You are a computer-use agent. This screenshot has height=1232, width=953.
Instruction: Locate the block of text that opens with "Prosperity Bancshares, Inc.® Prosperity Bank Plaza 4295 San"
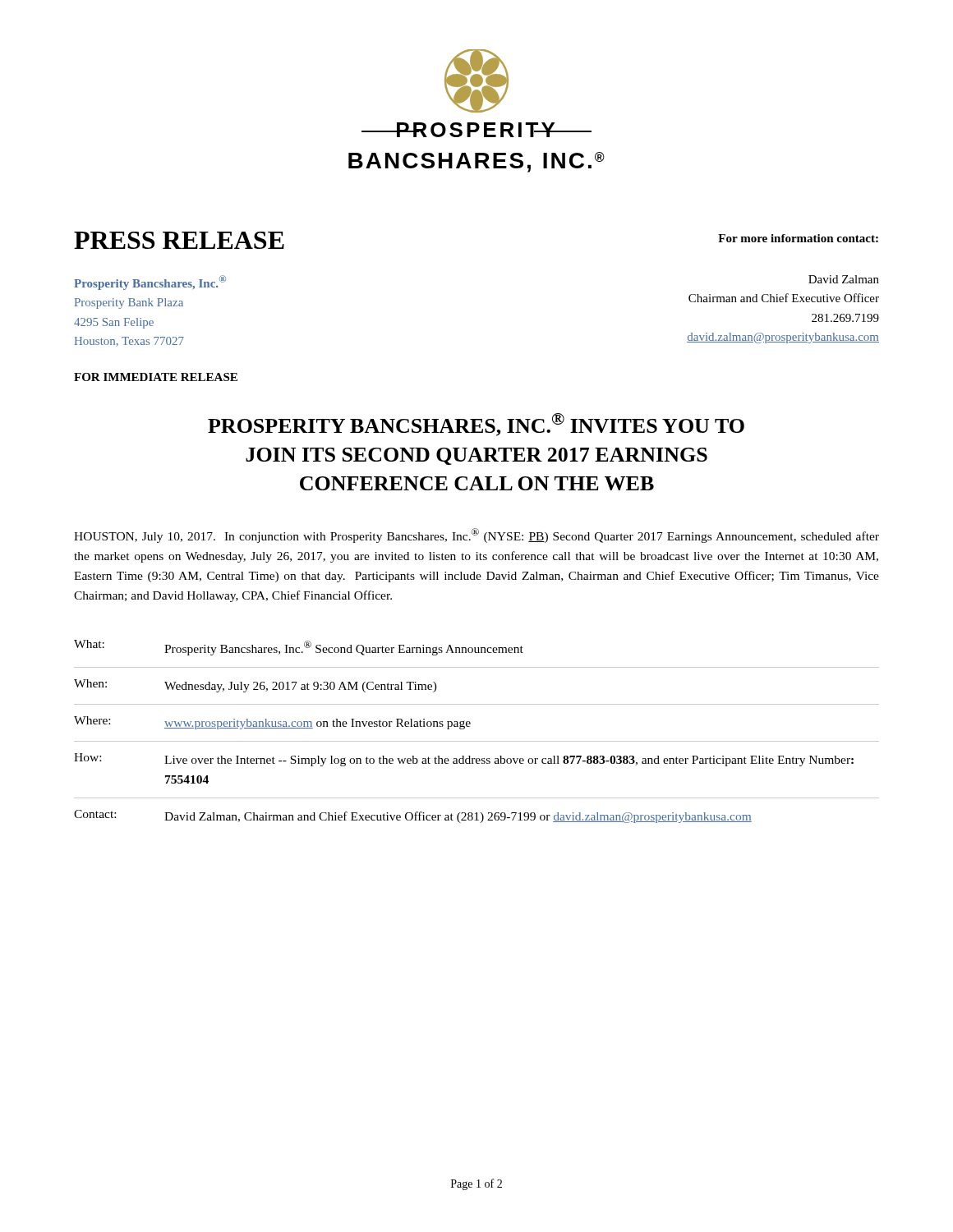pos(150,310)
